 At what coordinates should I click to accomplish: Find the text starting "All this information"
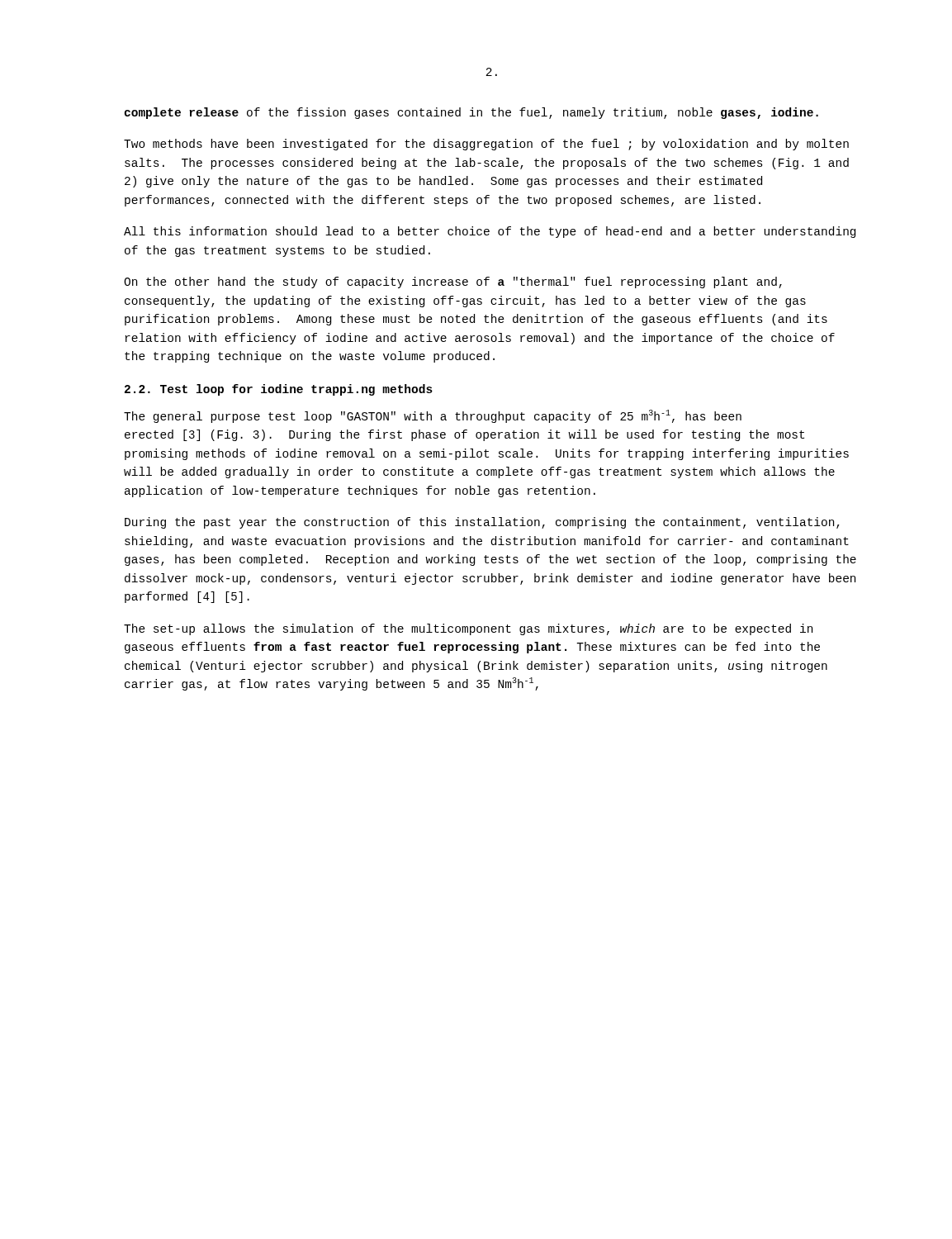(490, 242)
